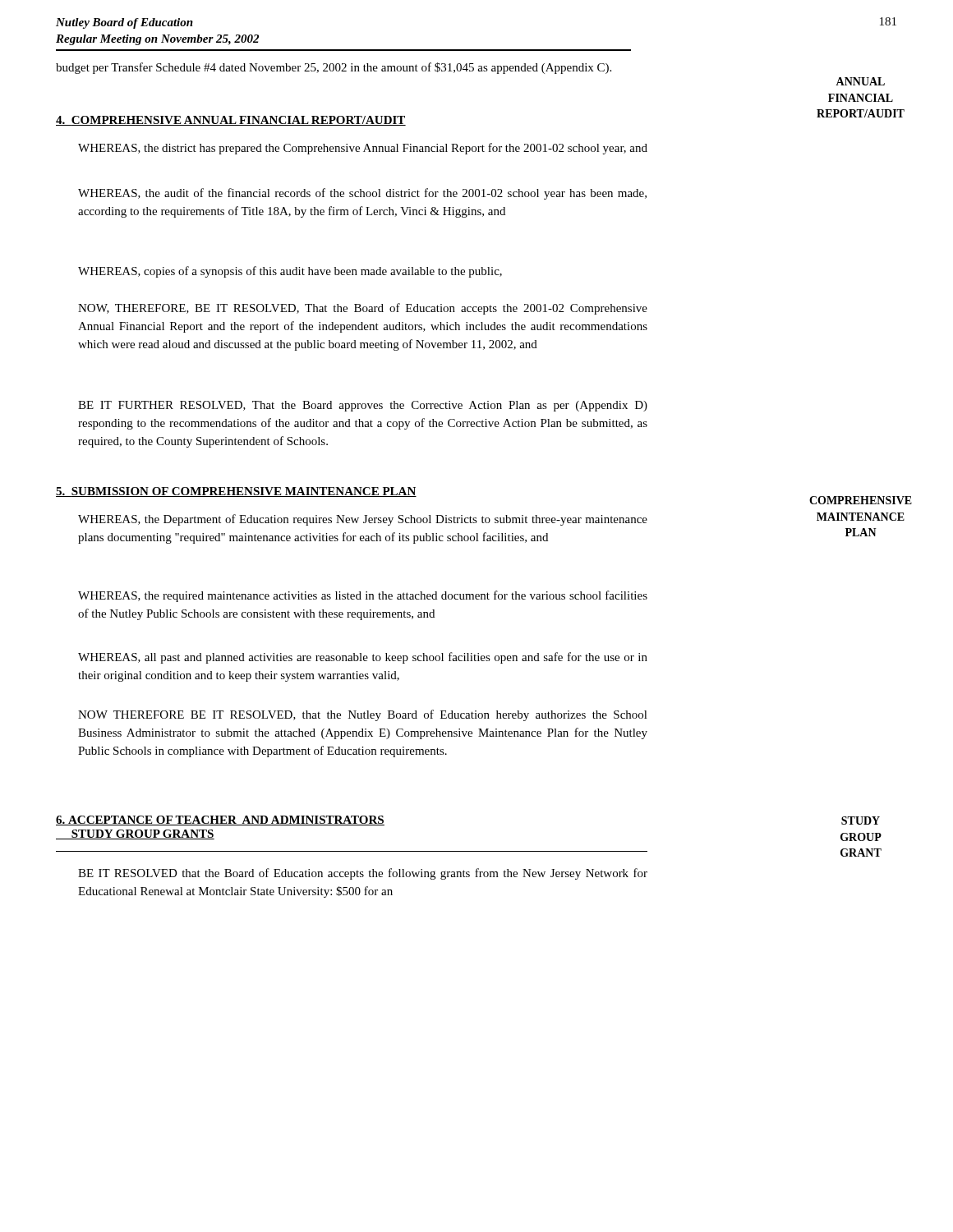This screenshot has width=953, height=1232.
Task: Find "4. COMPREHENSIVE ANNUAL FINANCIAL REPORT/AUDIT" on this page
Action: tap(231, 120)
